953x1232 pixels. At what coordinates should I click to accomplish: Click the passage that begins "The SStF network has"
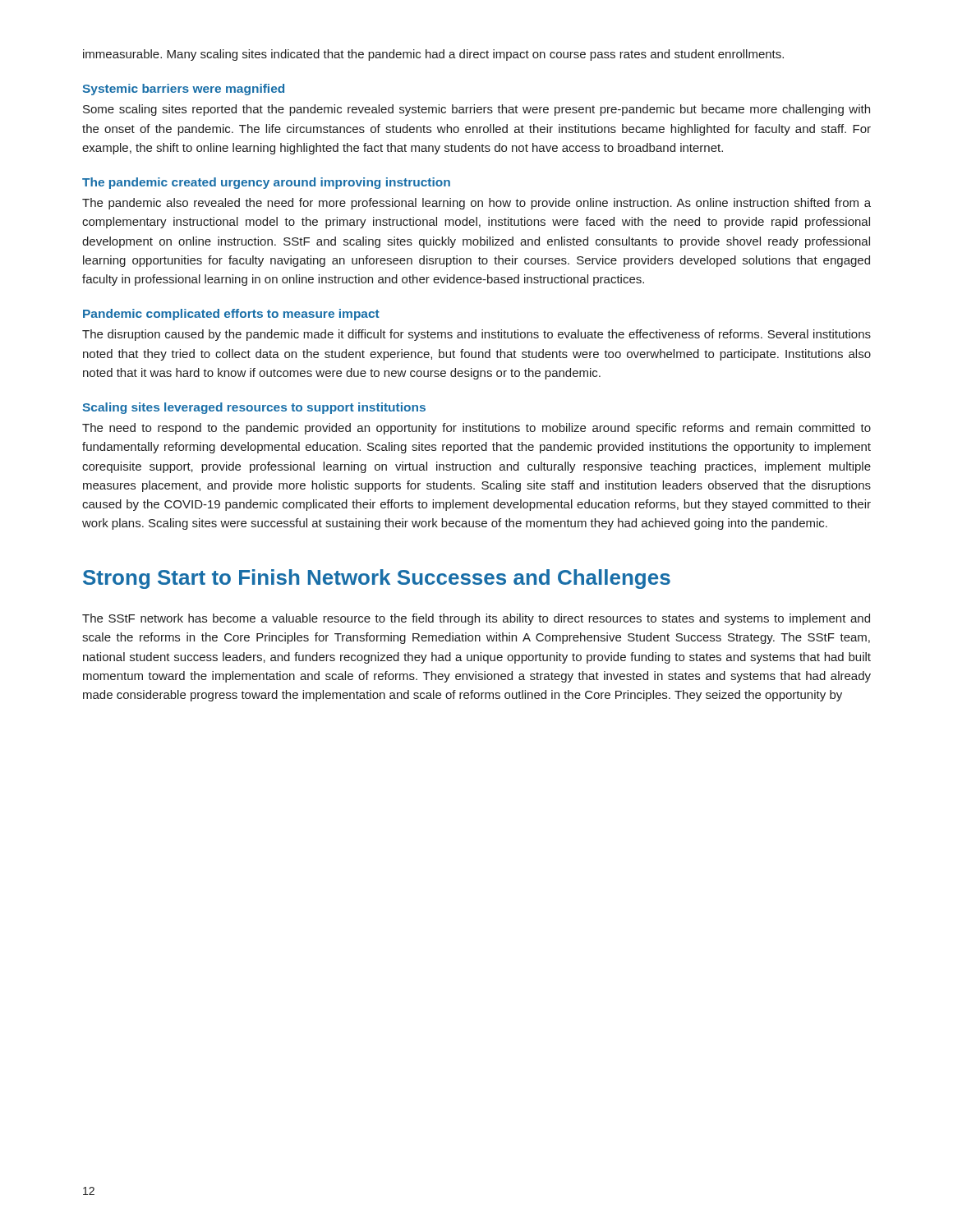tap(476, 656)
